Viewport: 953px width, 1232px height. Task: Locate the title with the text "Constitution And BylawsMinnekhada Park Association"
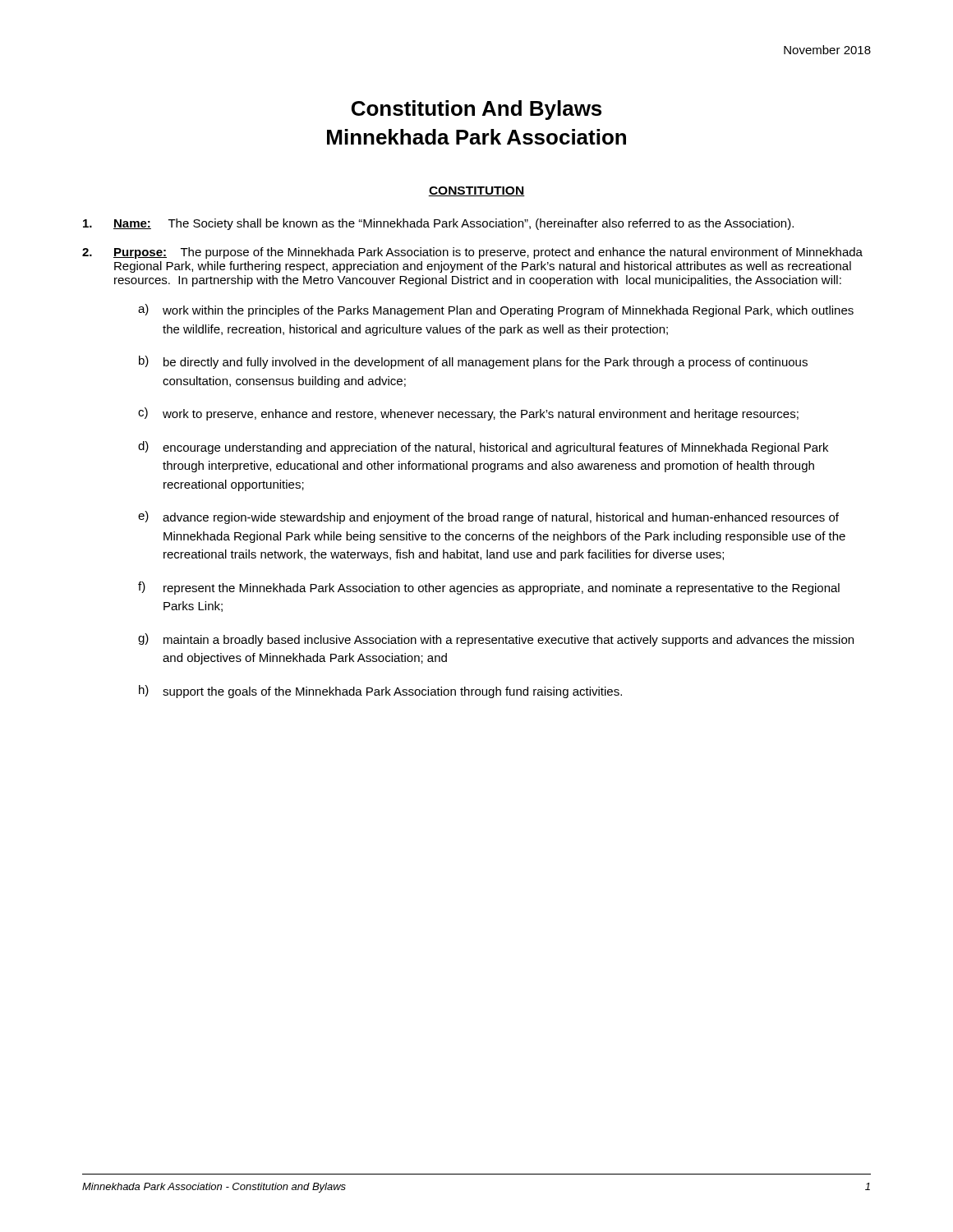(x=476, y=123)
